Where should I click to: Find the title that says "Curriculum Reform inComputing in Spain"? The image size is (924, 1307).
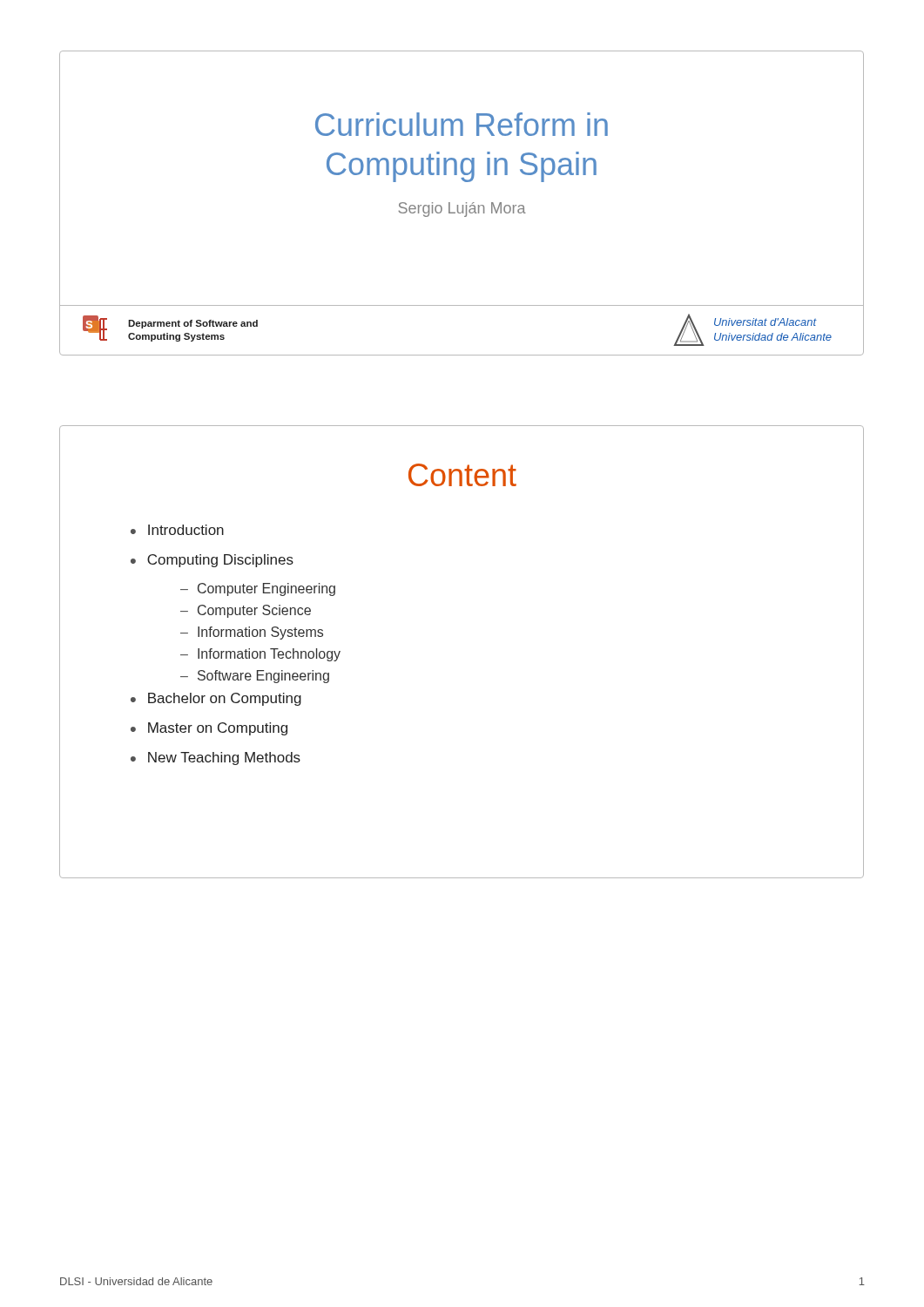[x=462, y=145]
